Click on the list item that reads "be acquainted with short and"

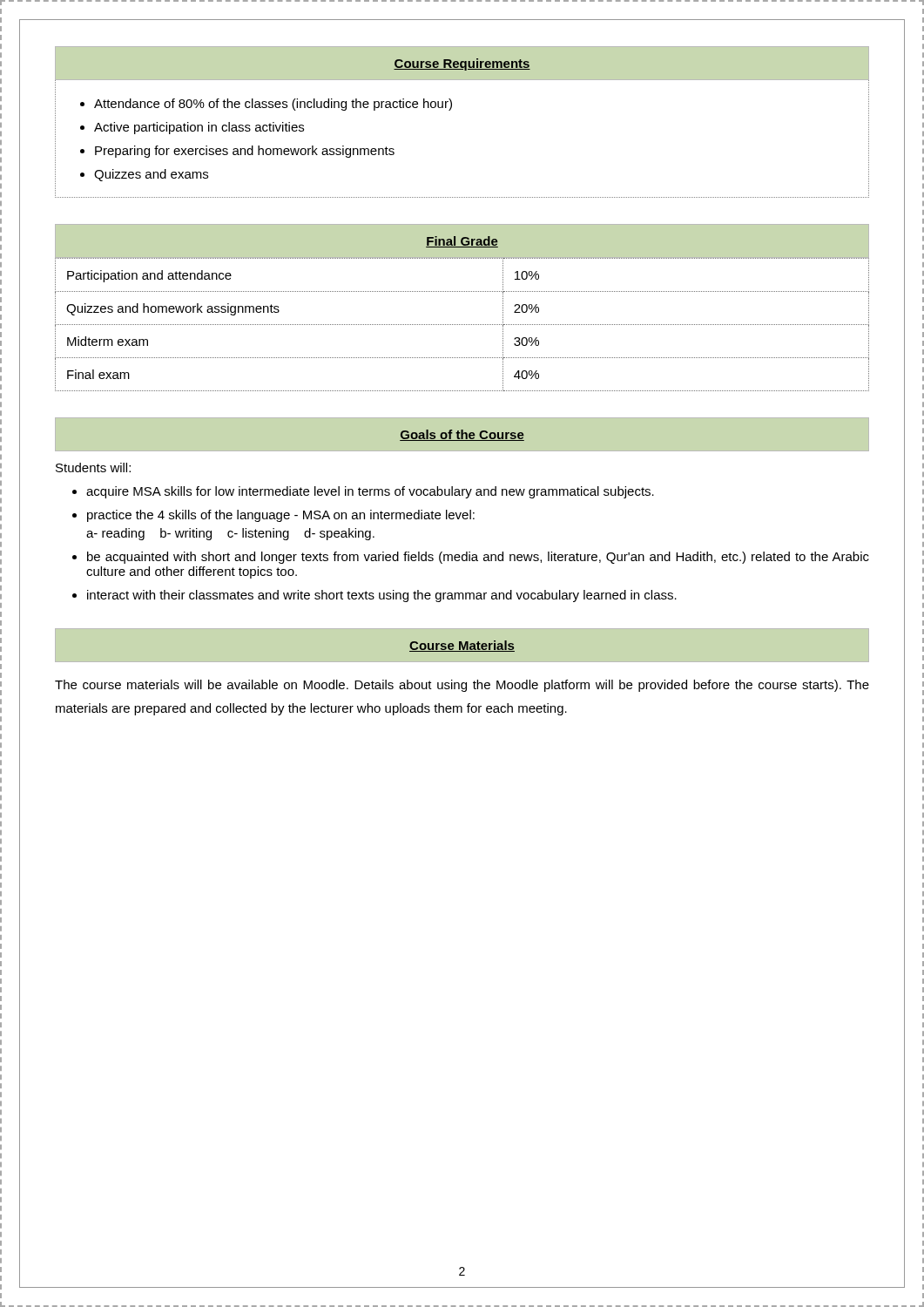(x=478, y=564)
